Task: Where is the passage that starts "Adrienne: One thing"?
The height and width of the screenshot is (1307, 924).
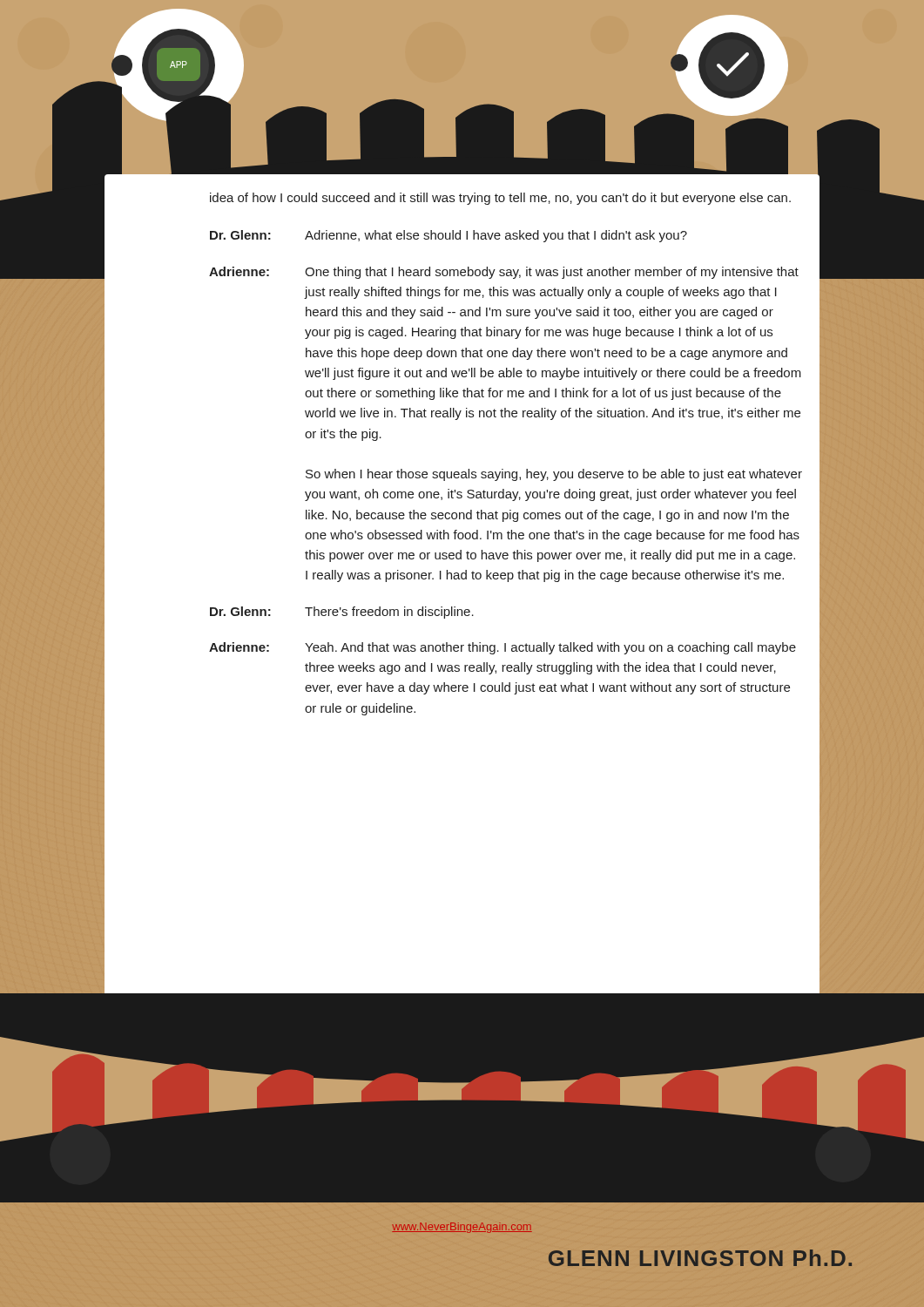Action: (x=506, y=423)
